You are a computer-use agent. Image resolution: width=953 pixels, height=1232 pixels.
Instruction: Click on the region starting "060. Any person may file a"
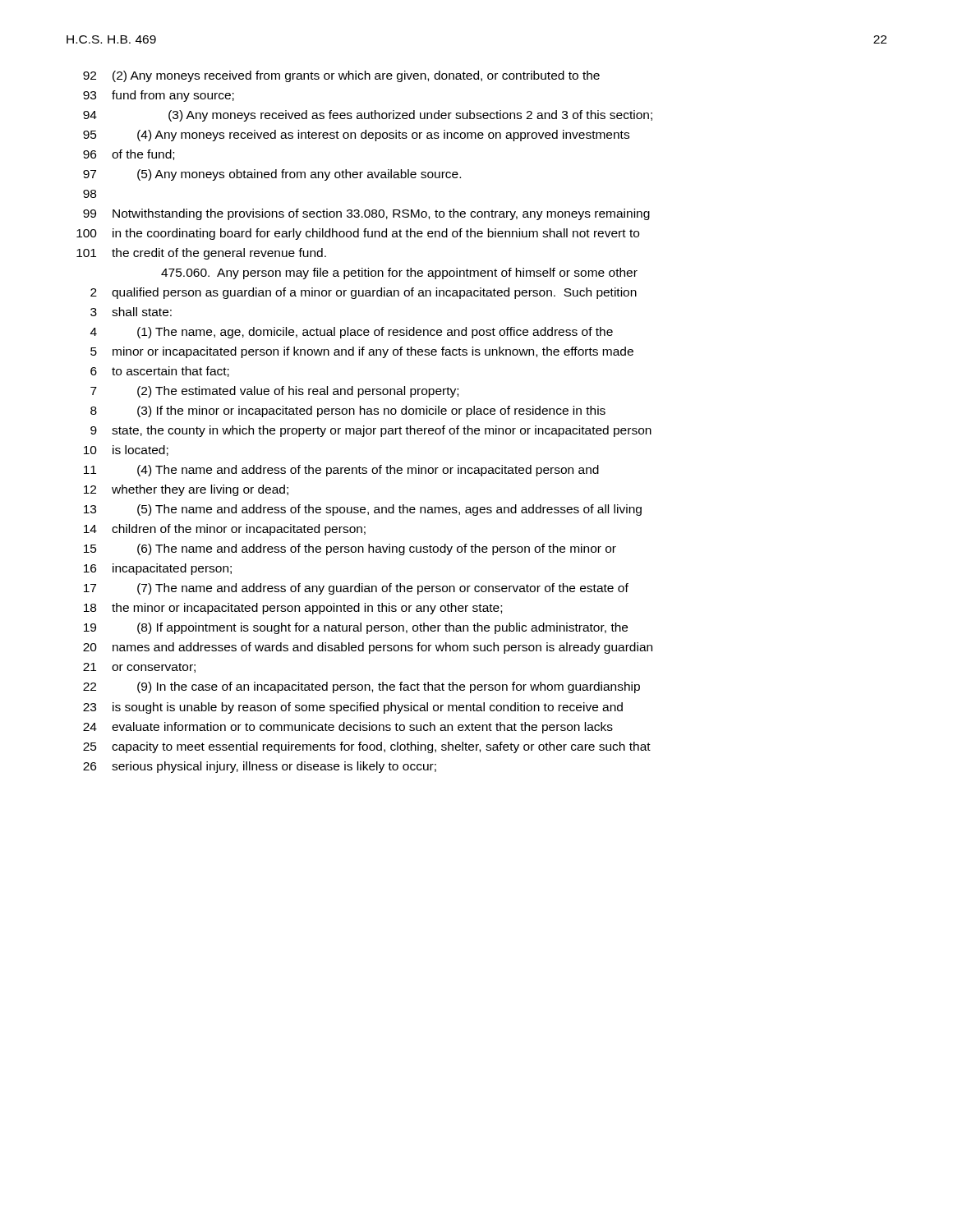click(x=476, y=273)
